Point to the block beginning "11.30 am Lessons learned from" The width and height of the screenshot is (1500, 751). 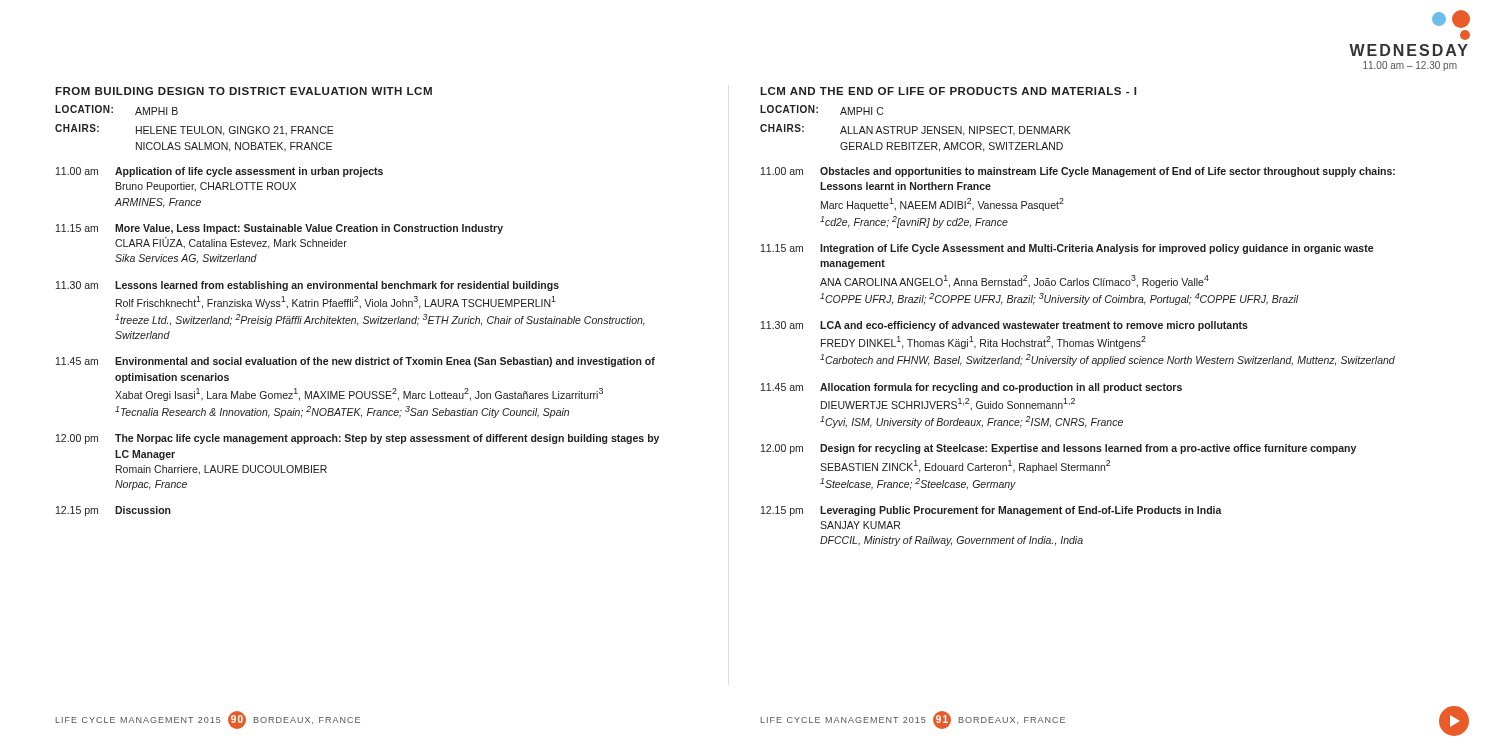[x=365, y=311]
